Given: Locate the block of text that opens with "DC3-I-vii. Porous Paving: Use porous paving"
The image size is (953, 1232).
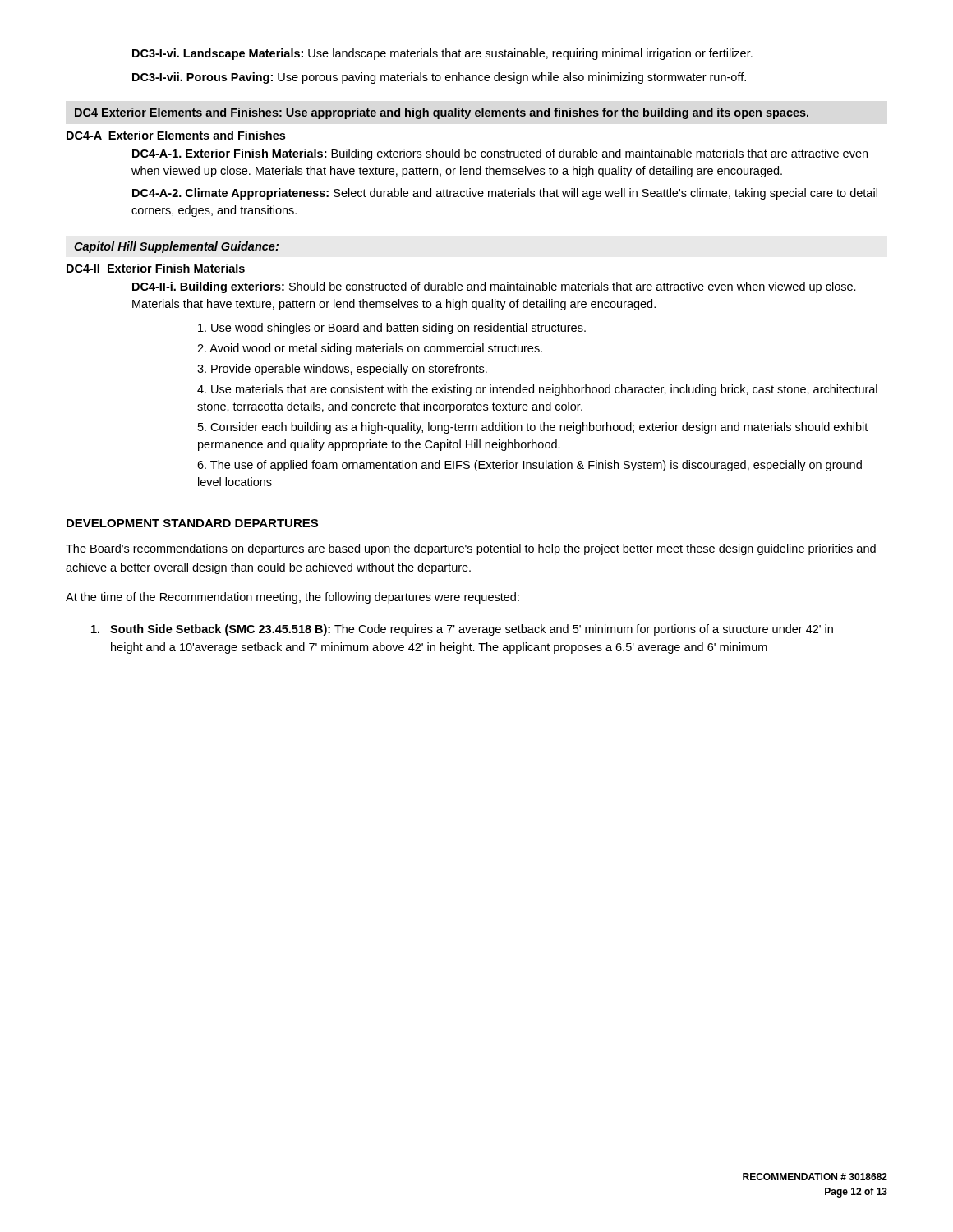Looking at the screenshot, I should tap(439, 77).
